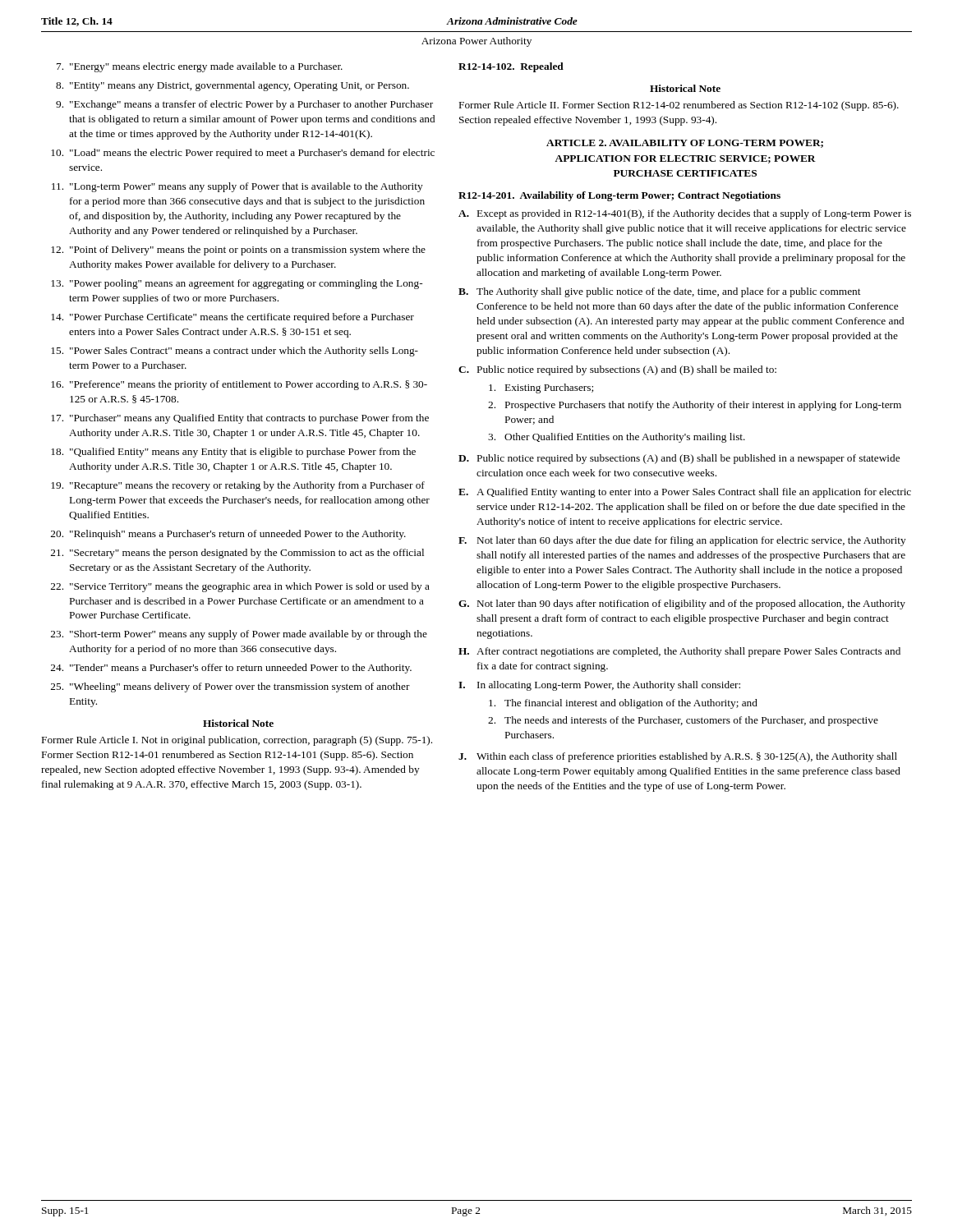Select the list item that says "10. "Load" means the"
The image size is (953, 1232).
pyautogui.click(x=238, y=160)
